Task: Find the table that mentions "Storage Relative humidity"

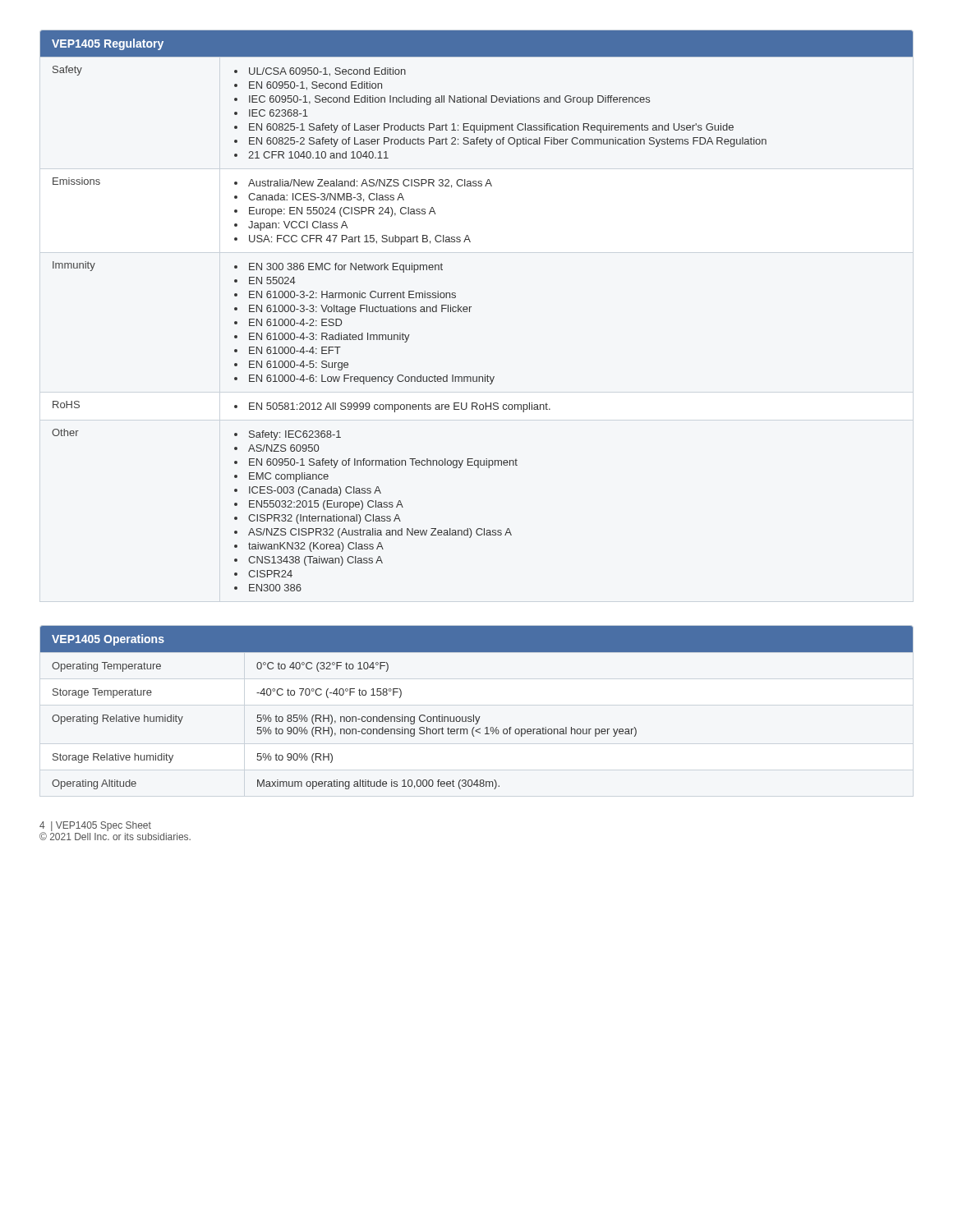Action: [x=476, y=724]
